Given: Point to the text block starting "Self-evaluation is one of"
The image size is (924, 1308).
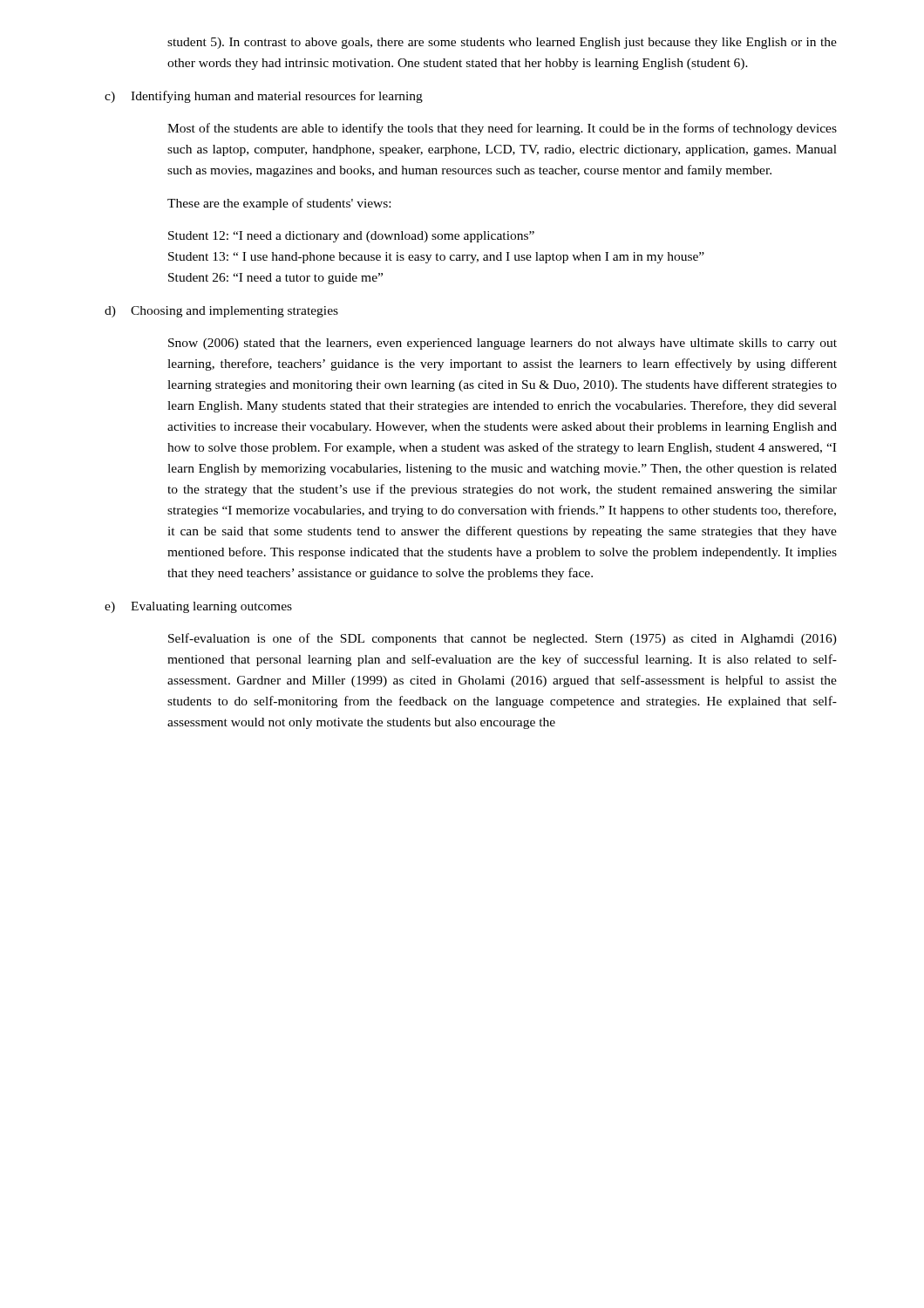Looking at the screenshot, I should pos(502,680).
